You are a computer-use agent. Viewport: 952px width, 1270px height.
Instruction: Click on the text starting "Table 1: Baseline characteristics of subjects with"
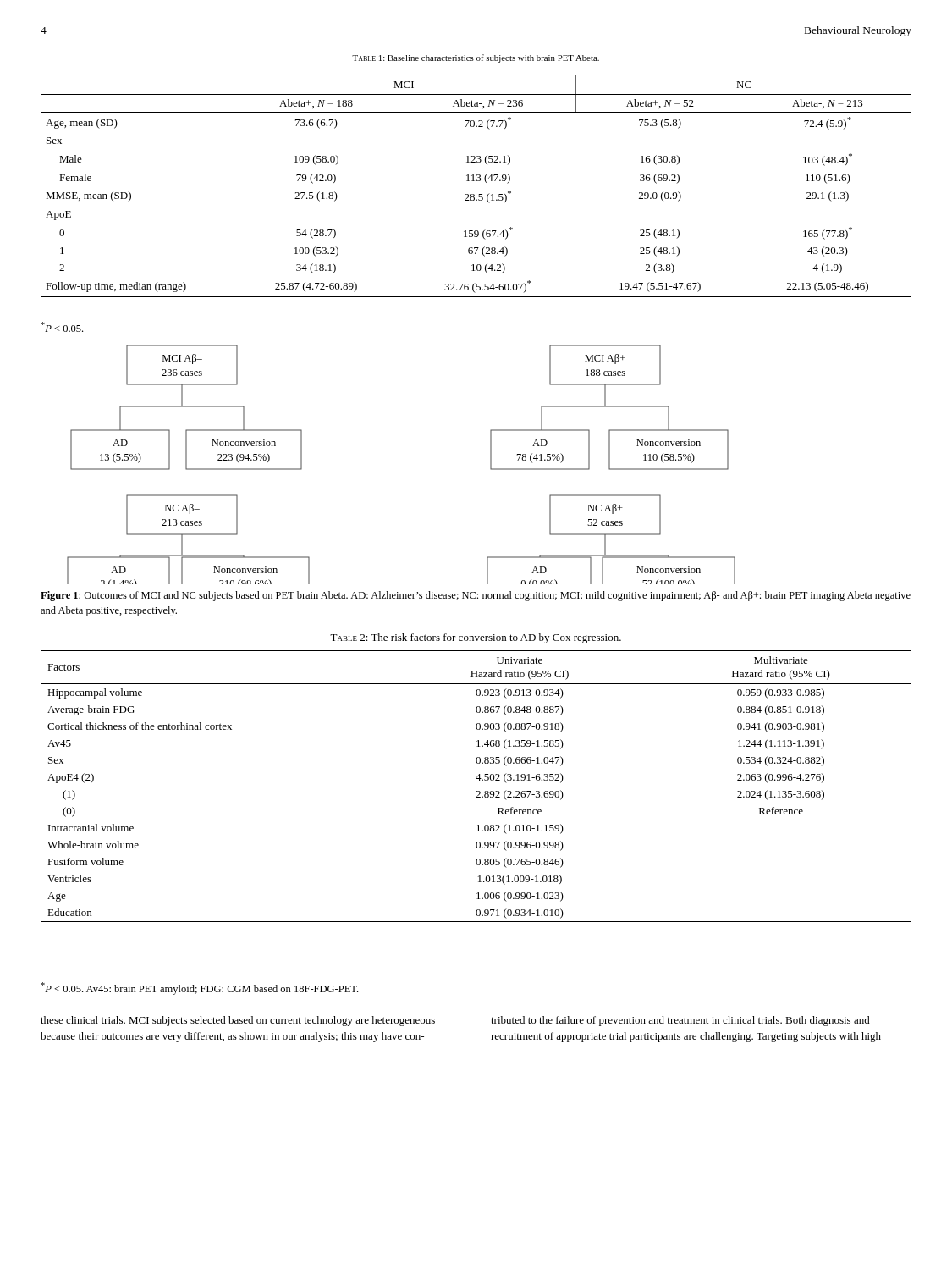coord(476,58)
